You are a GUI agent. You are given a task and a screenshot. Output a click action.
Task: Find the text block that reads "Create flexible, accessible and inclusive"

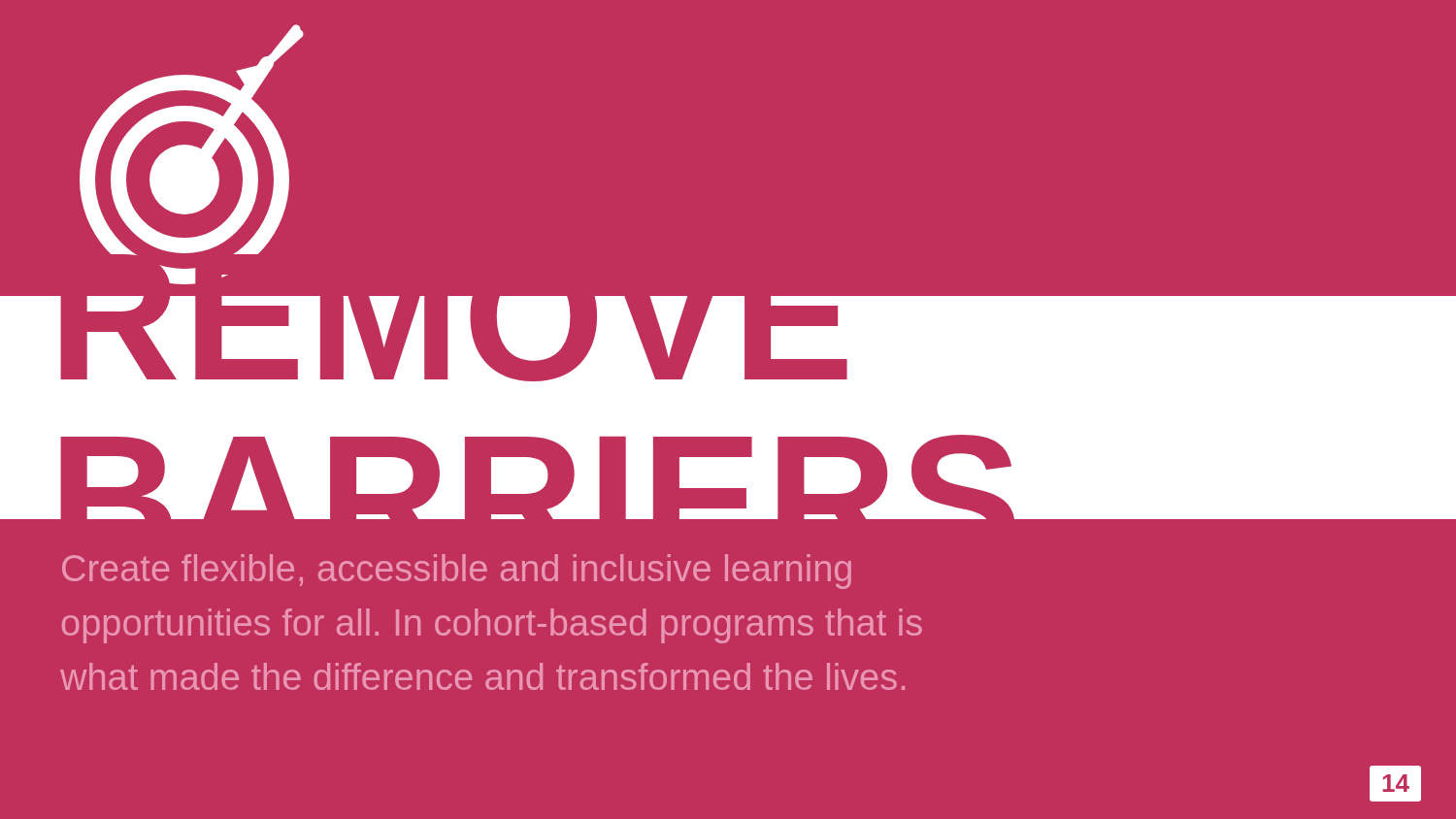pyautogui.click(x=672, y=623)
